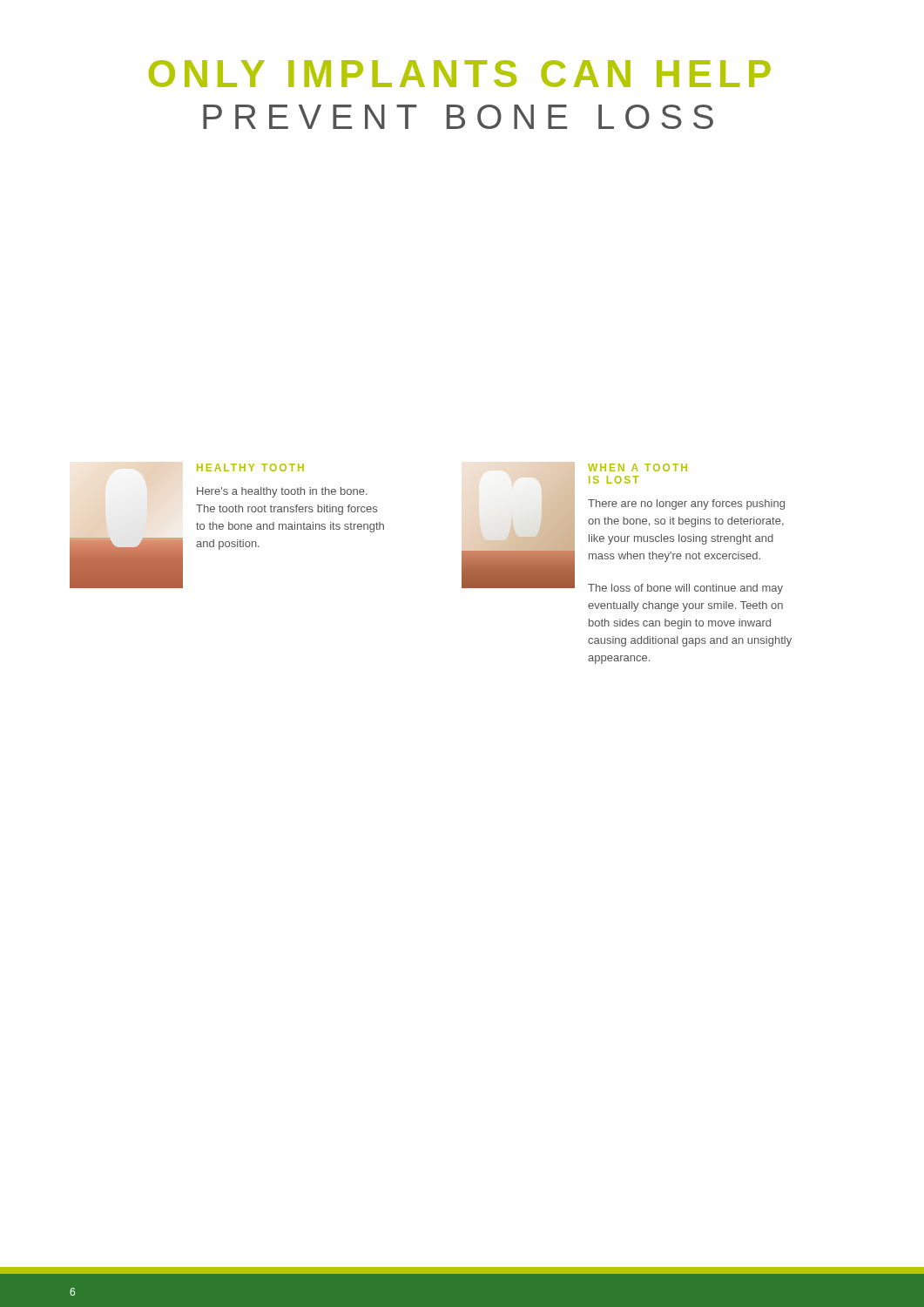Where is the passage that starts "The loss of bone will continue"?
This screenshot has height=1307, width=924.
(x=690, y=622)
